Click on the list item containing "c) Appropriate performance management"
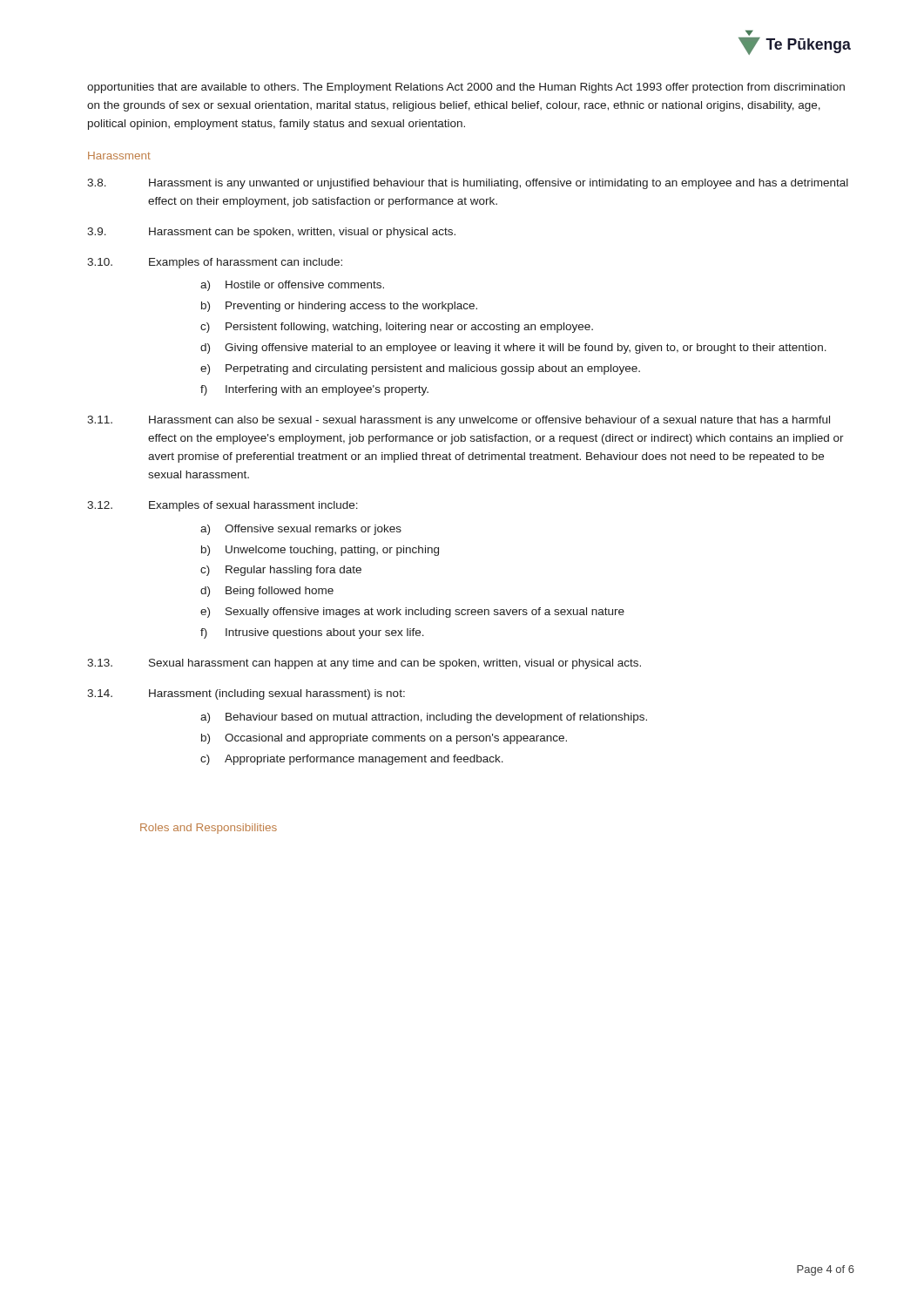Screen dimensions: 1307x924 point(352,760)
